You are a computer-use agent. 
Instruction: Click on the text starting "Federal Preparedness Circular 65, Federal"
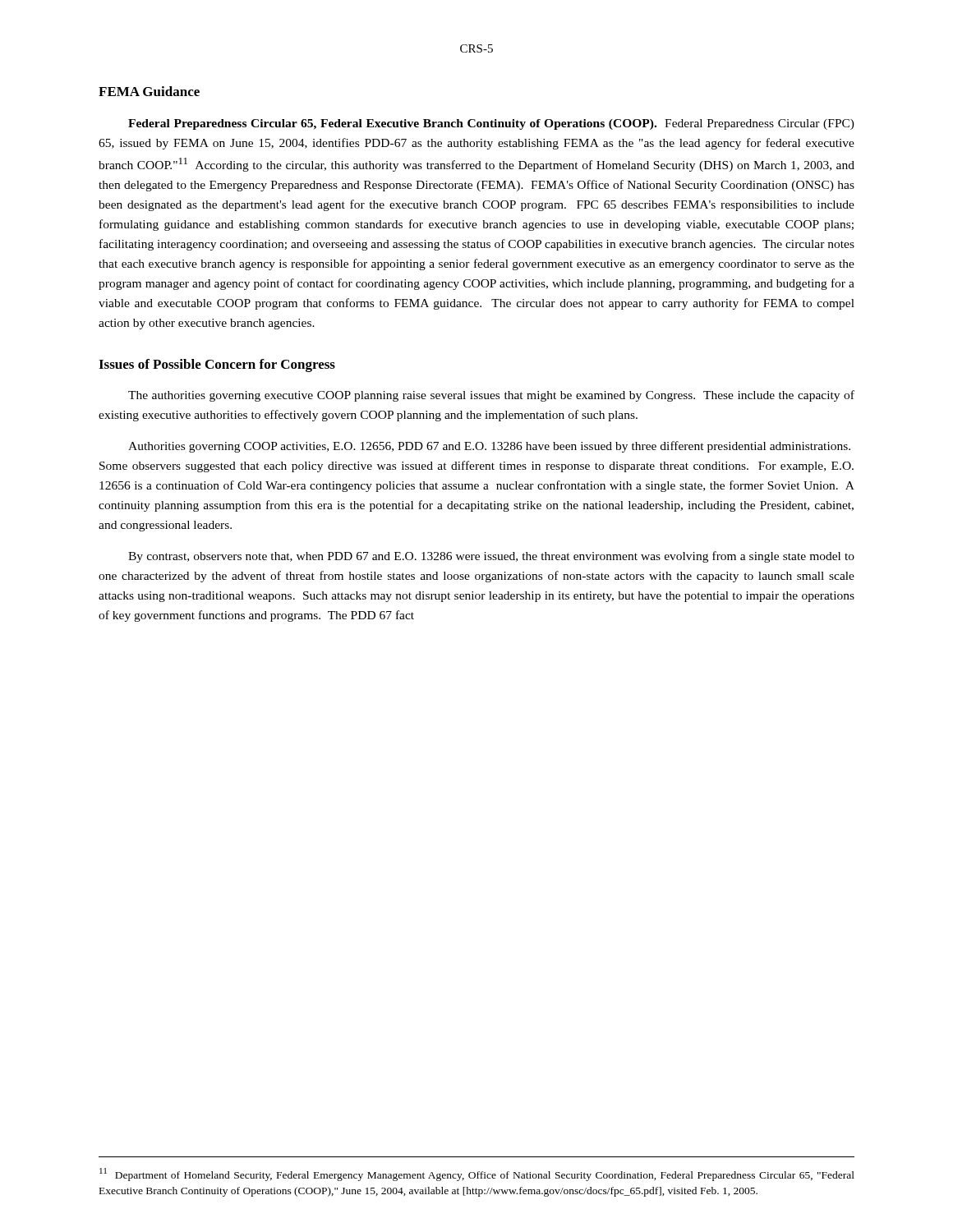coord(476,222)
